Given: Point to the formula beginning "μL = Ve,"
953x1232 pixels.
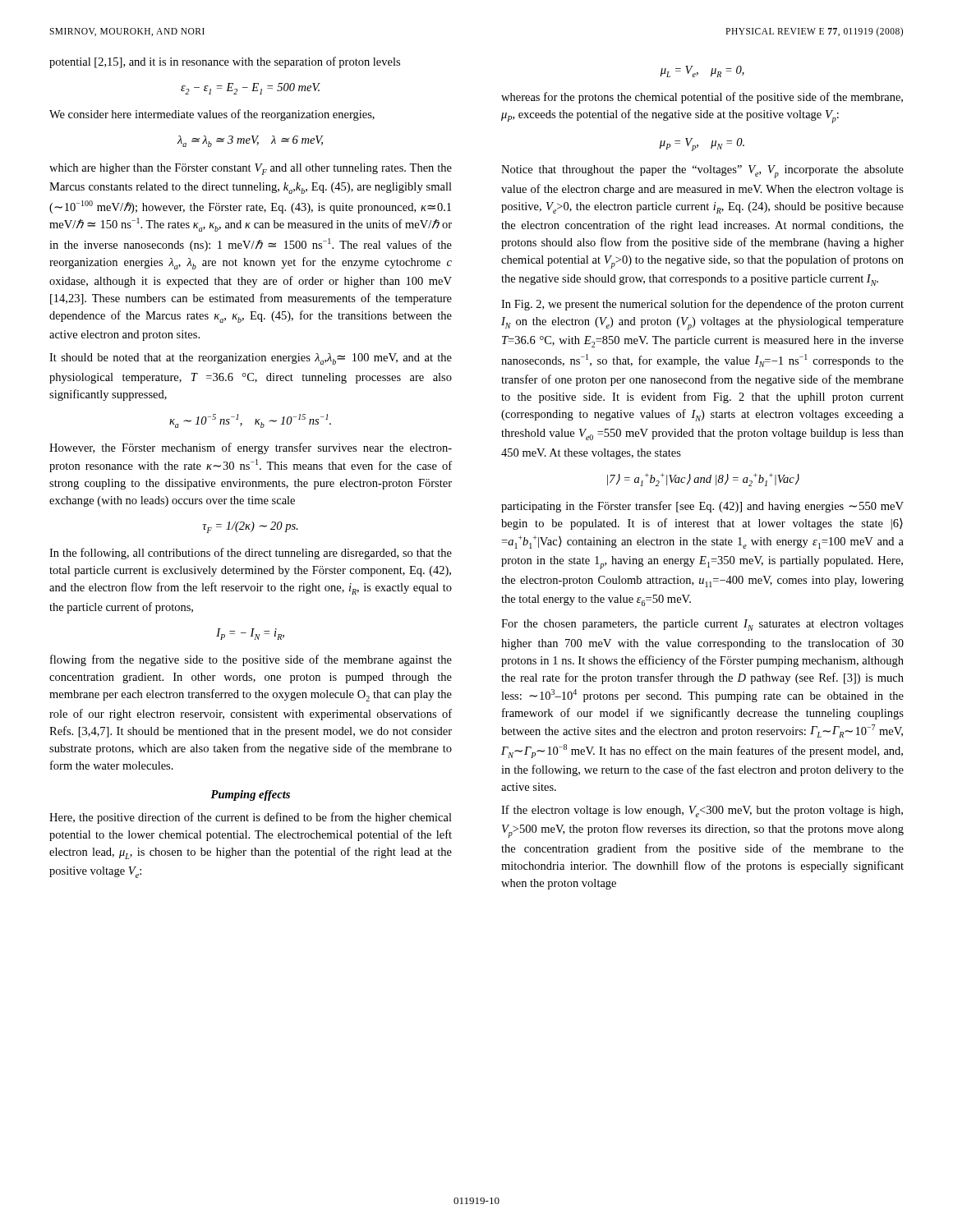Looking at the screenshot, I should [x=702, y=71].
